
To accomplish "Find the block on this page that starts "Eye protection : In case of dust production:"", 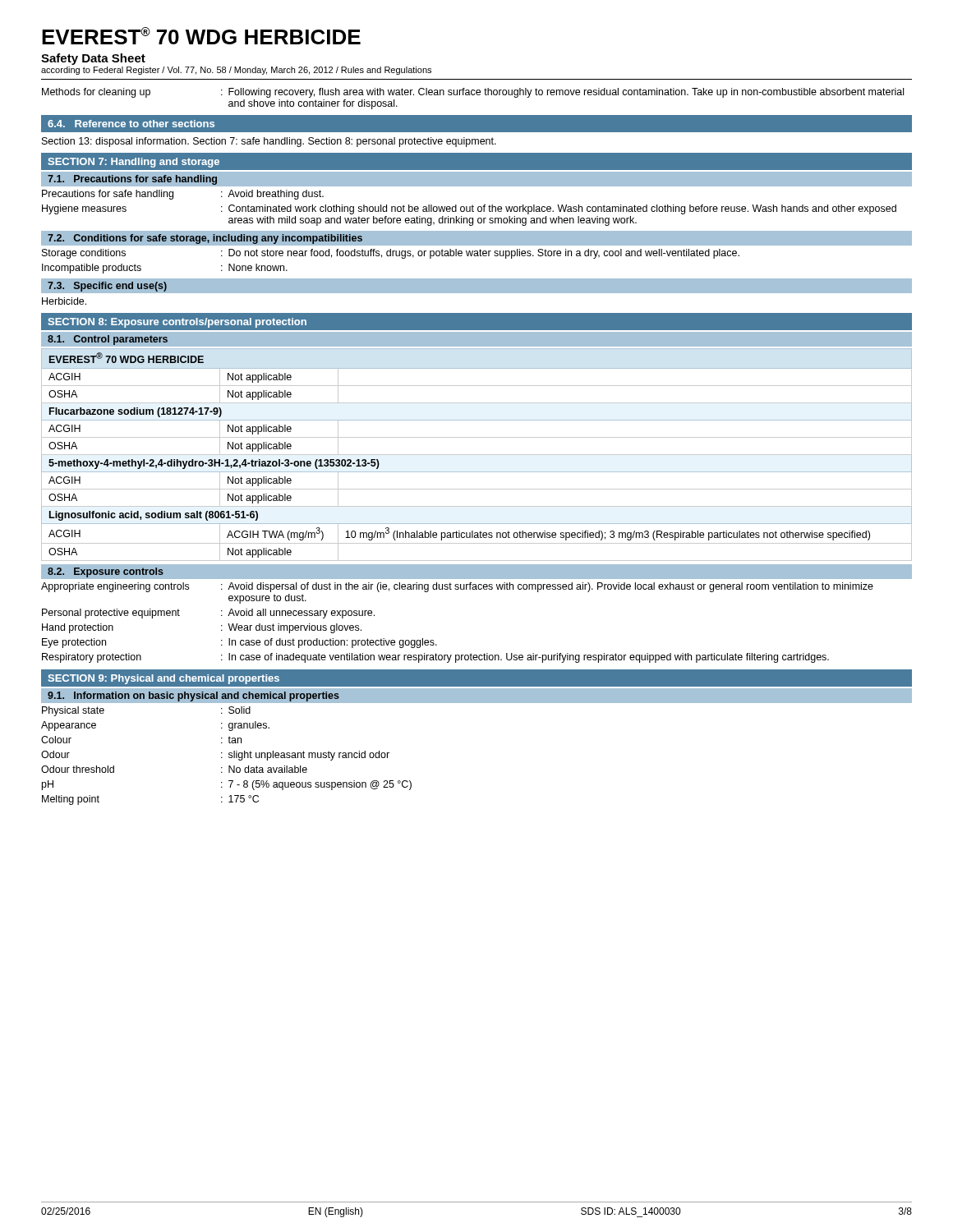I will click(x=239, y=643).
